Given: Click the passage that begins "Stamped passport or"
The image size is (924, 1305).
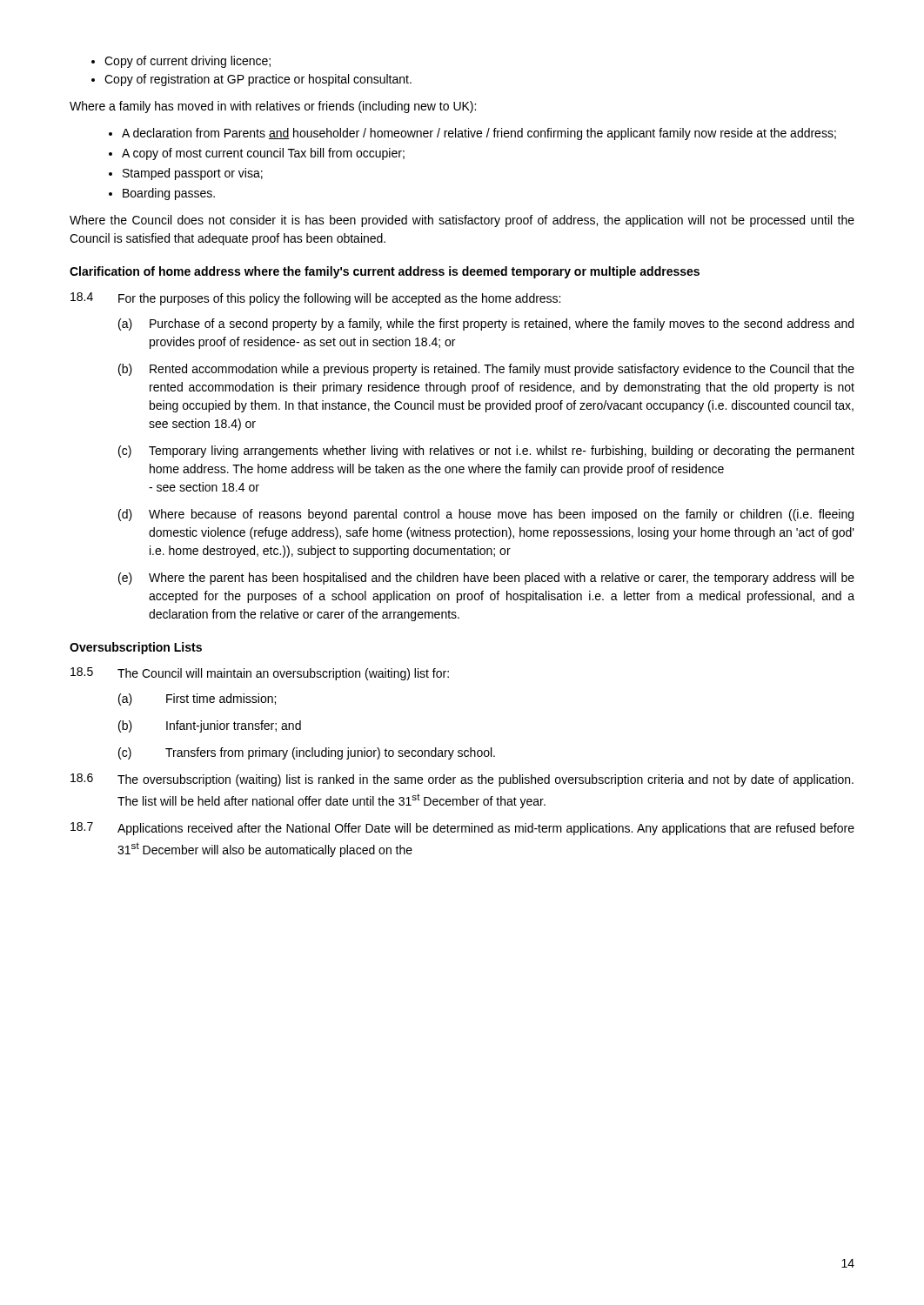Looking at the screenshot, I should [x=186, y=174].
